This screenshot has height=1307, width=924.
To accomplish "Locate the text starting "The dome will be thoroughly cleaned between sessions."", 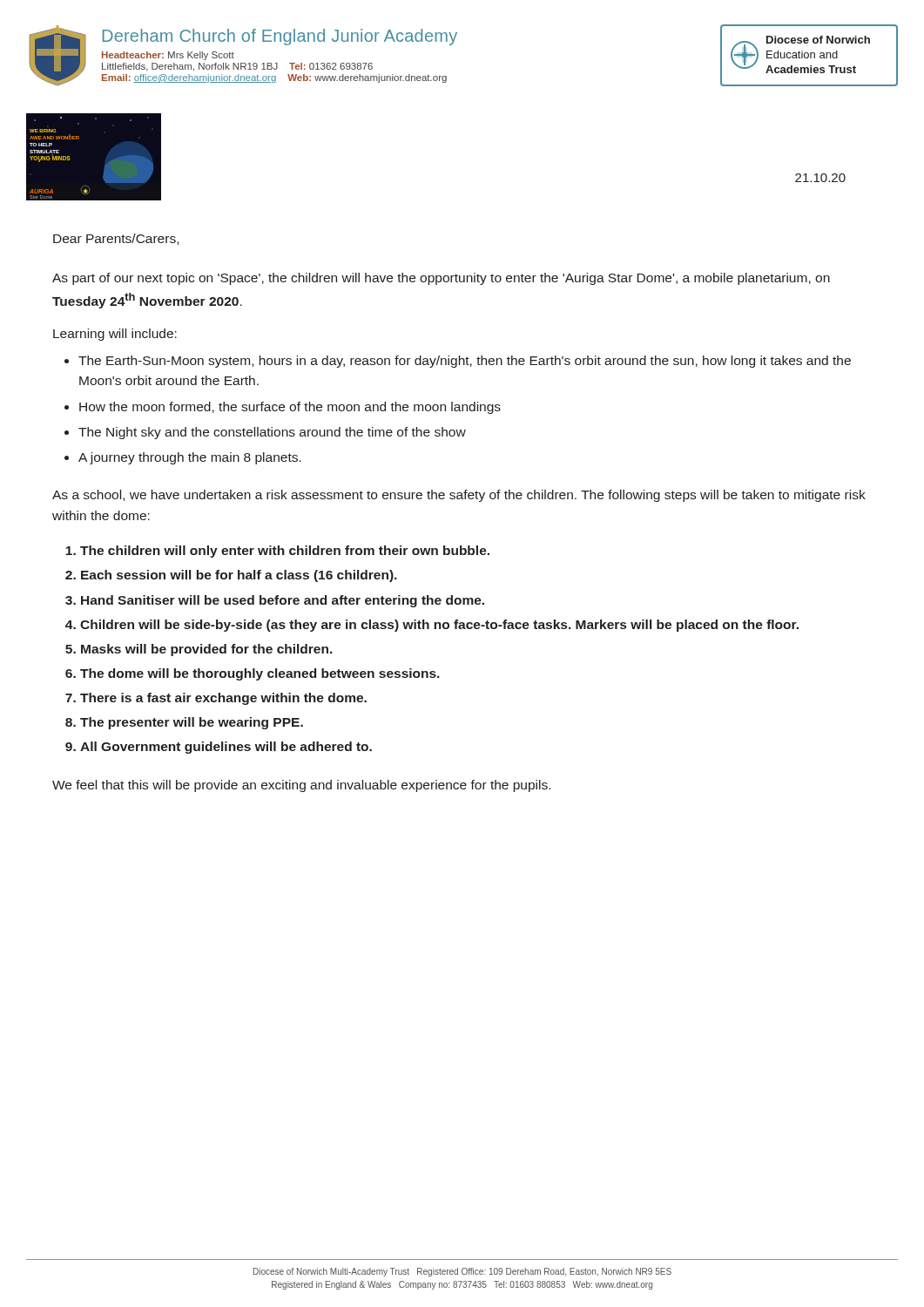I will point(260,673).
